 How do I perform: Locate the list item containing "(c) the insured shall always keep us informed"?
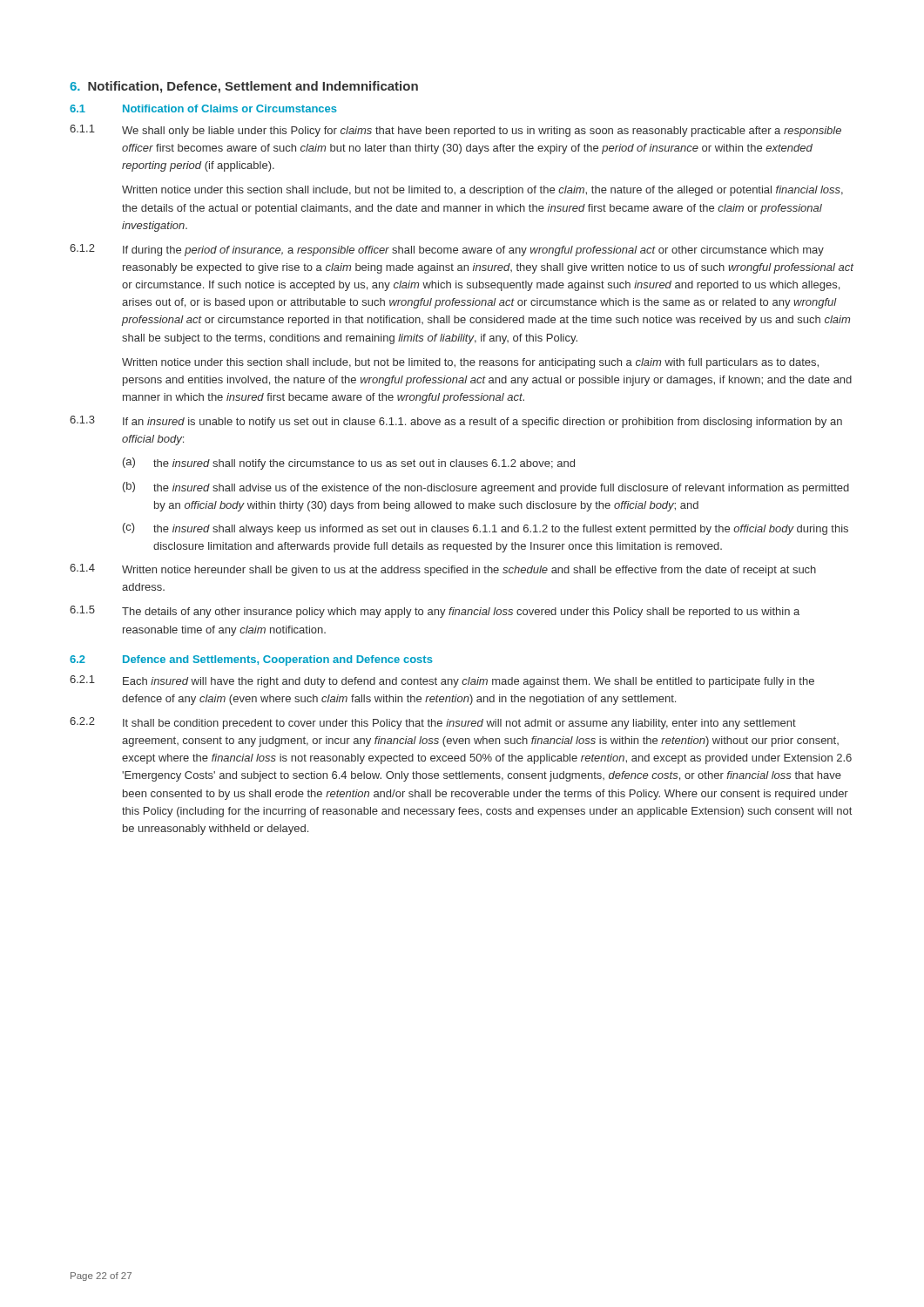click(x=488, y=538)
